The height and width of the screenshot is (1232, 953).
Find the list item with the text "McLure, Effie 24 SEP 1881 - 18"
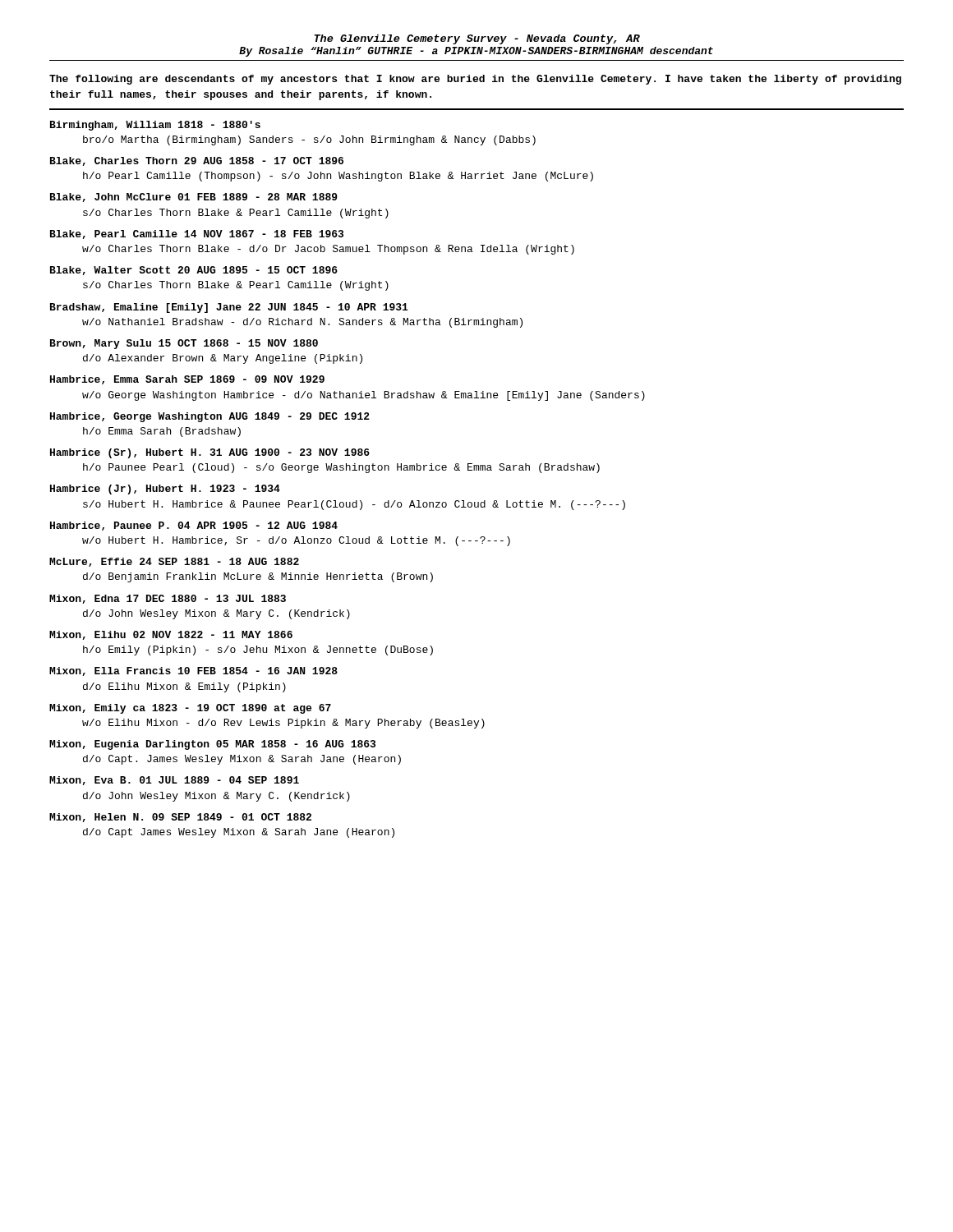(x=174, y=562)
